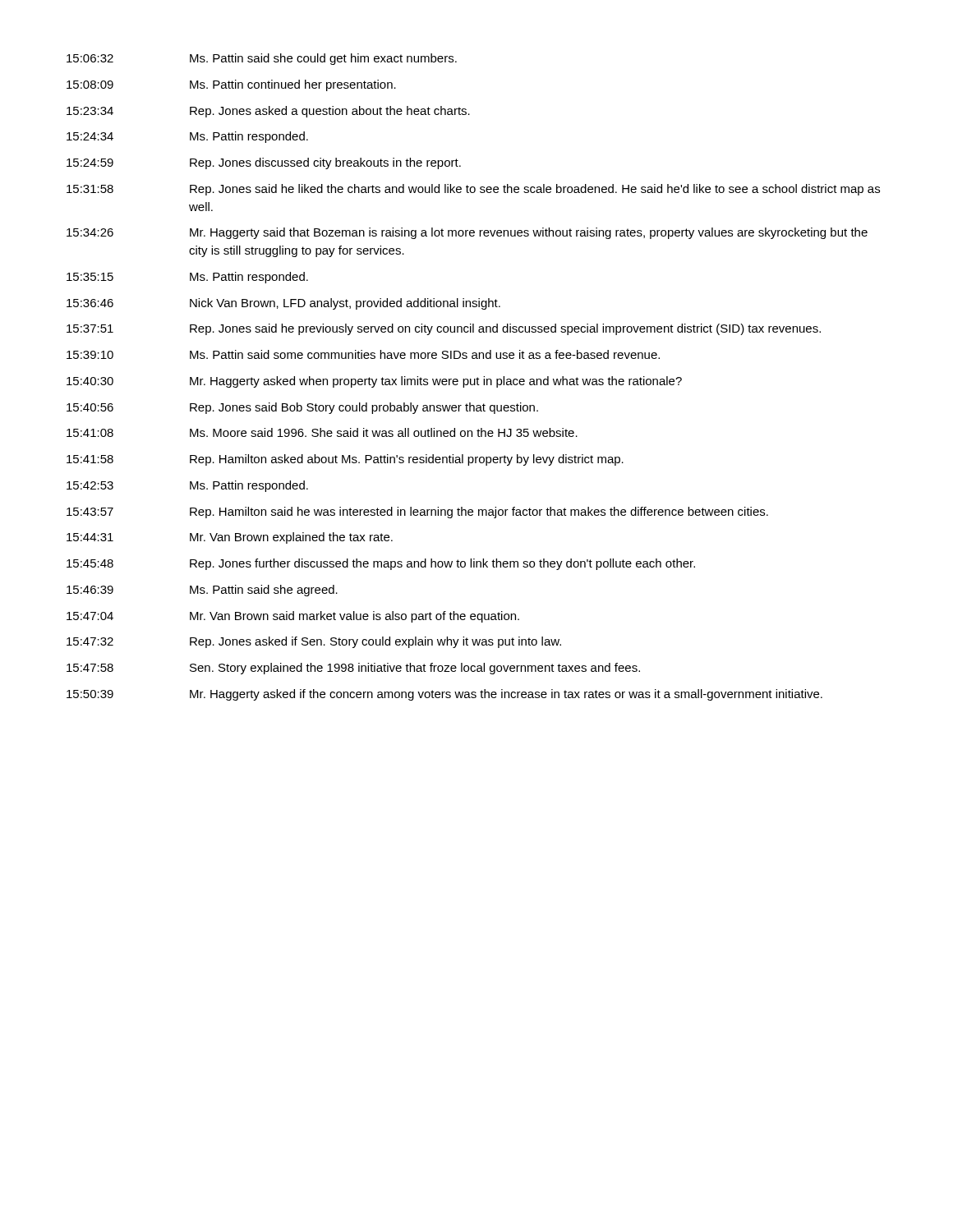Locate the list item that reads "15:08:09 Ms. Pattin continued her presentation."

[231, 85]
